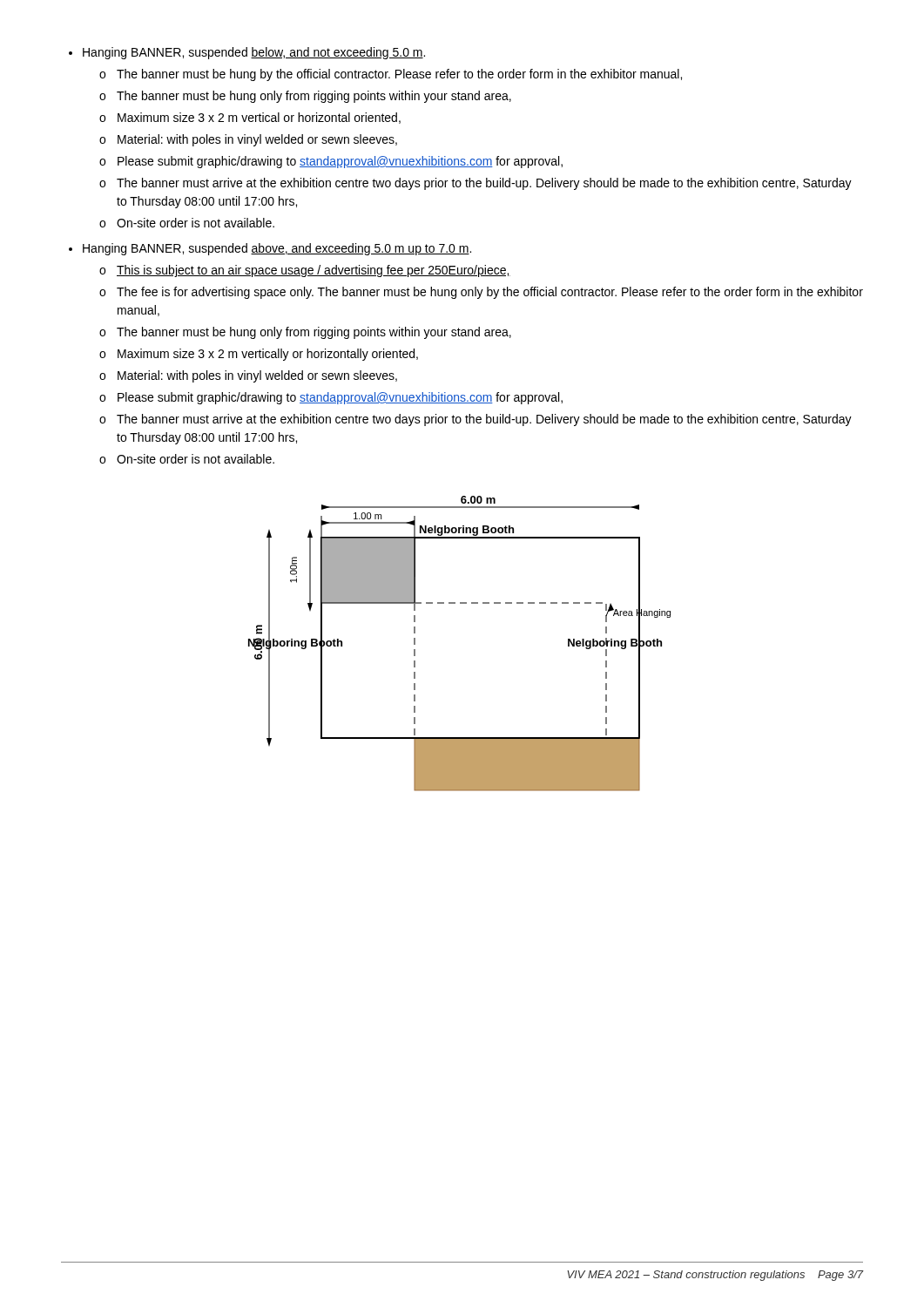Image resolution: width=924 pixels, height=1307 pixels.
Task: Click on the region starting "Maximum size 3 x 2 m vertical or"
Action: pos(259,118)
